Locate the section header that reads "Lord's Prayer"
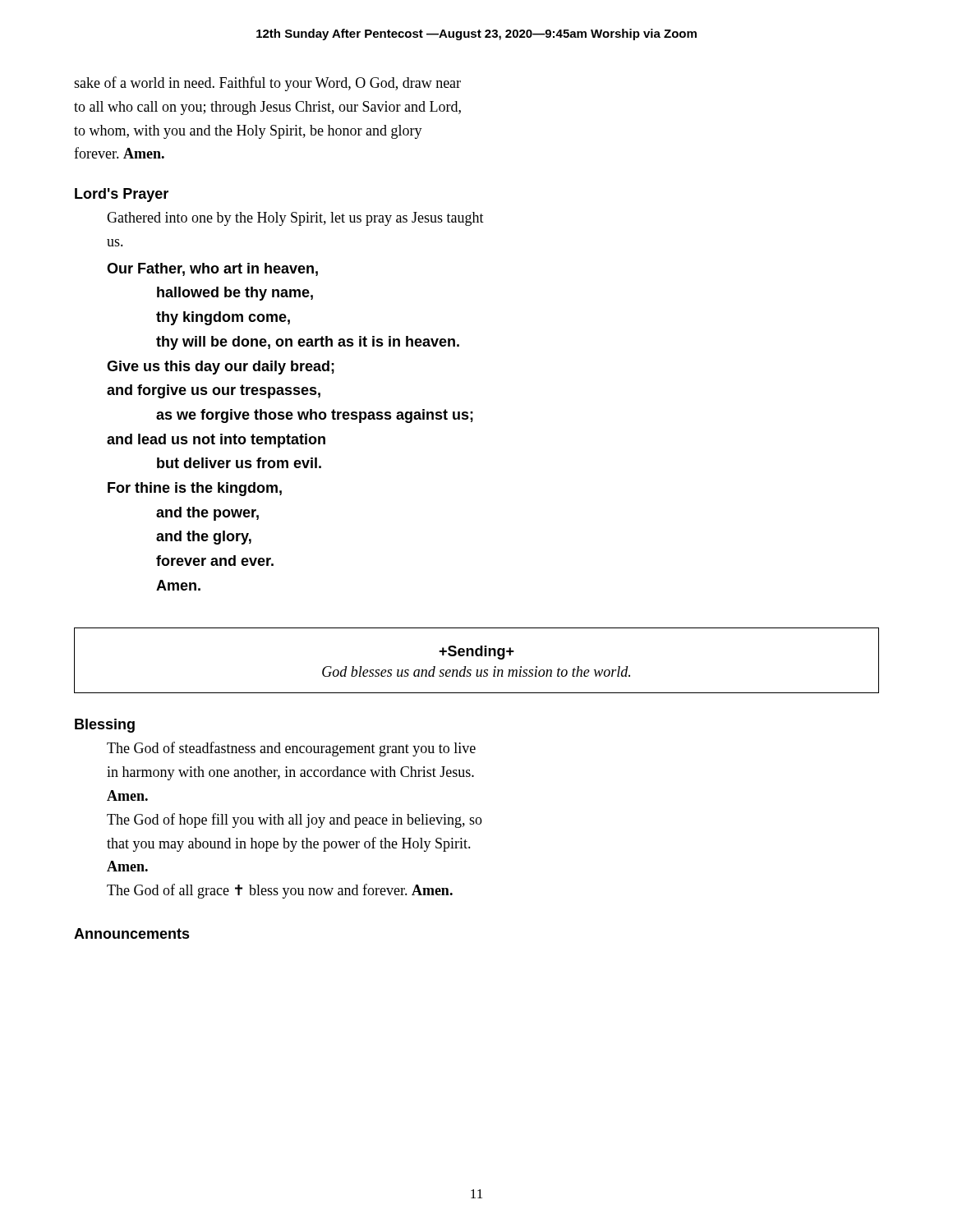953x1232 pixels. tap(121, 194)
